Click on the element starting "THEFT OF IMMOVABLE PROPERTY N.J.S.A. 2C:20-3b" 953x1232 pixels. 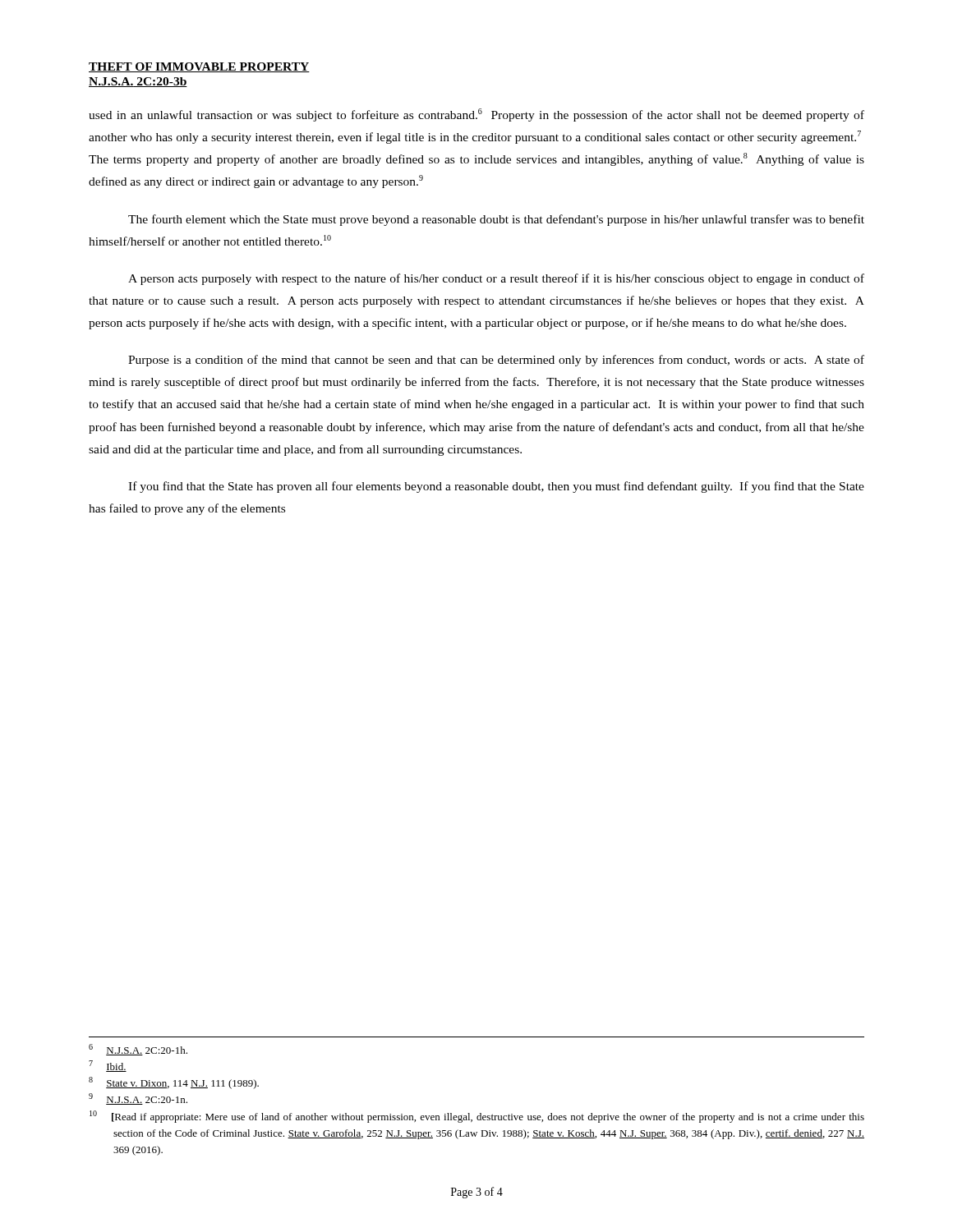click(x=199, y=67)
